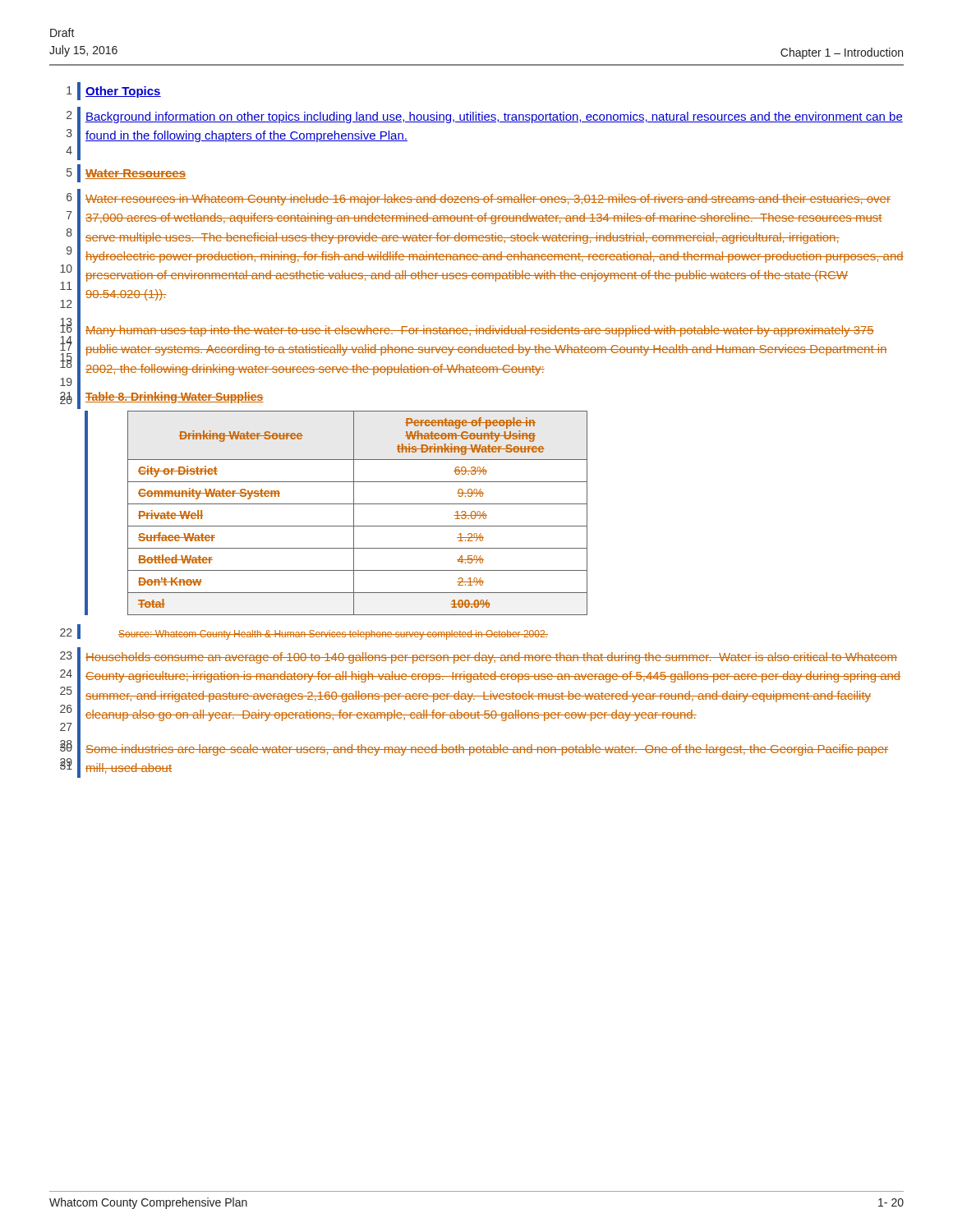
Task: Click where it says "Water Resources"
Action: point(136,173)
